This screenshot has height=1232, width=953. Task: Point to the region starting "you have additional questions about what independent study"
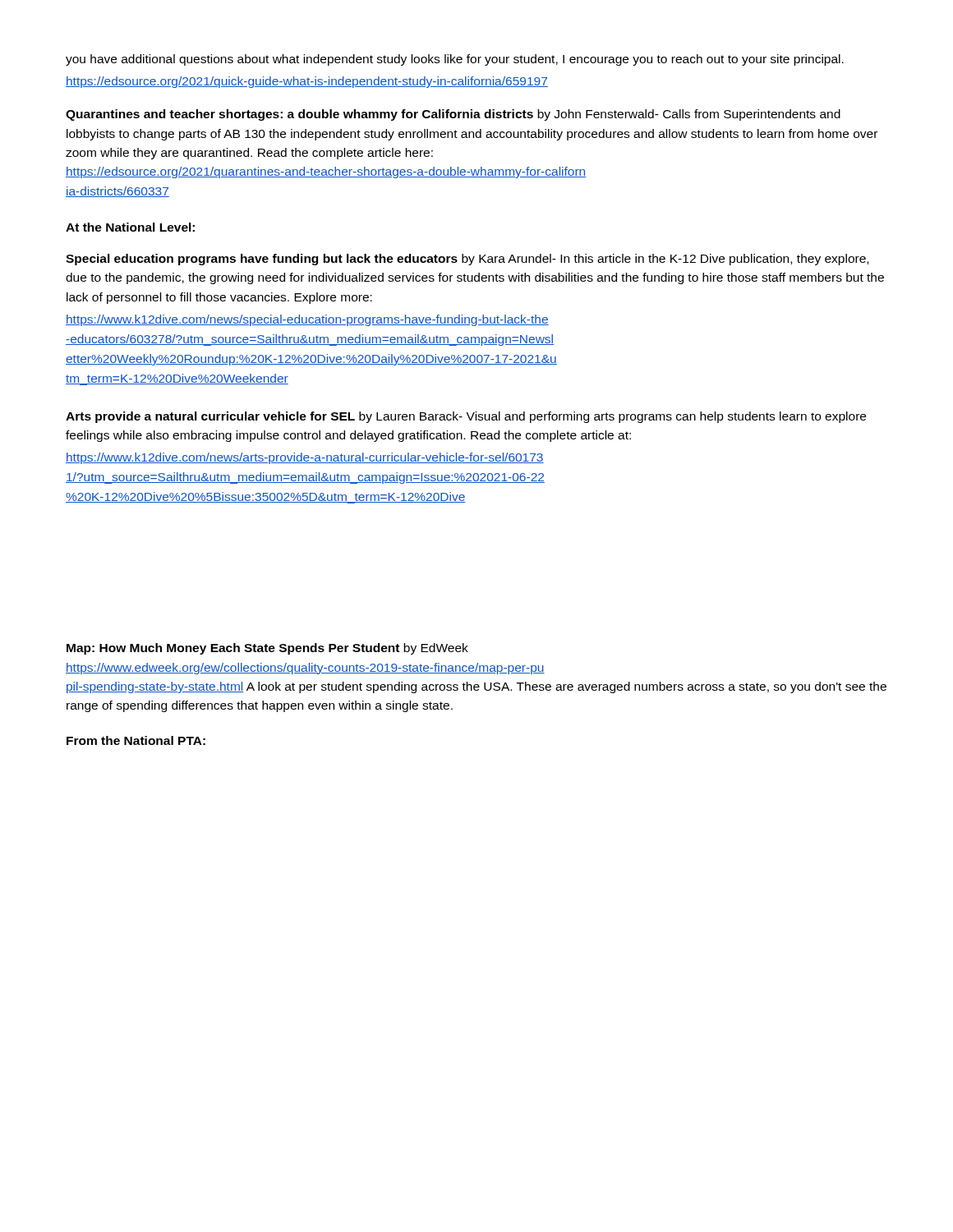tap(476, 69)
